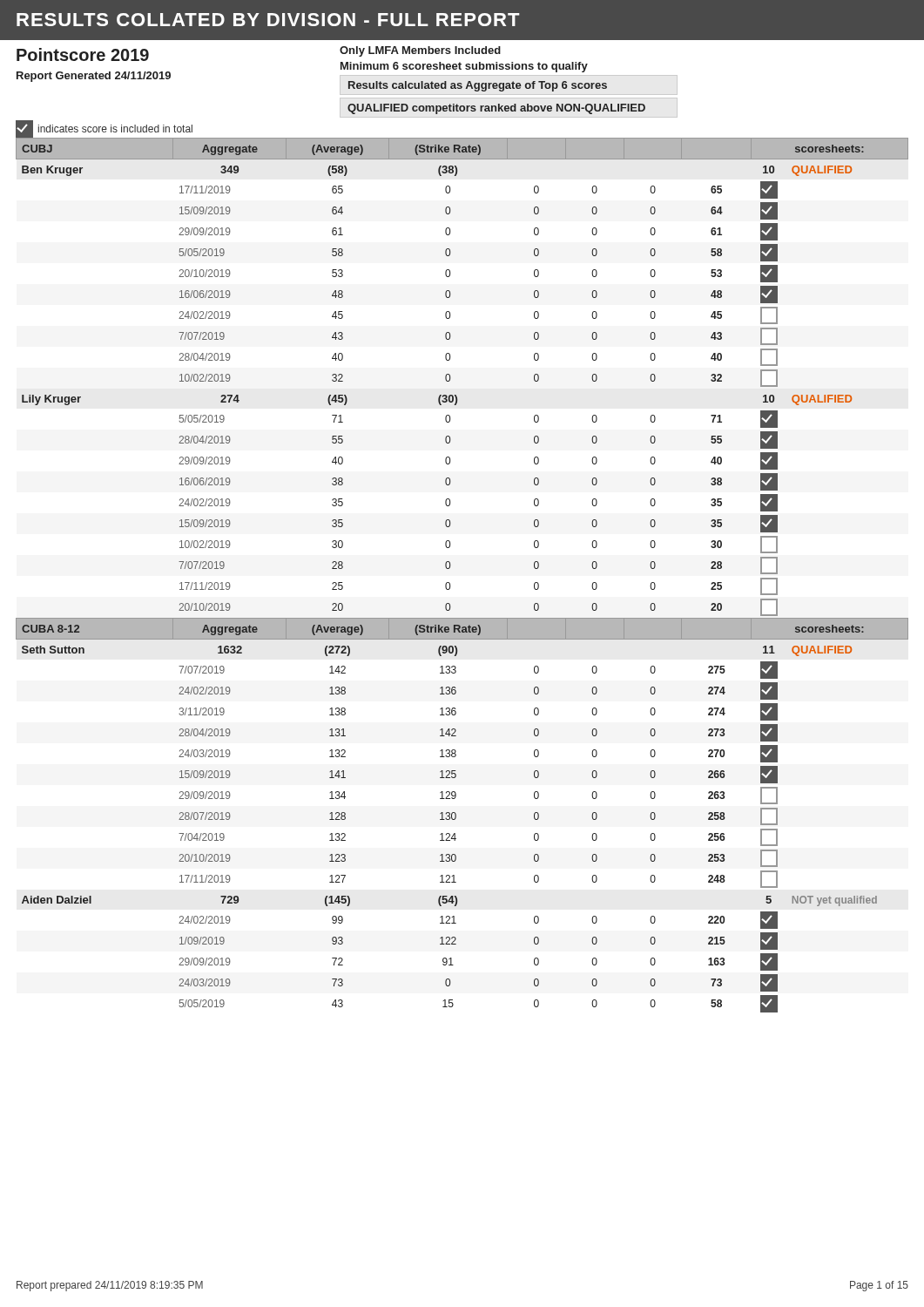Image resolution: width=924 pixels, height=1307 pixels.
Task: Click on the section header that says "Pointscore 2019"
Action: click(x=83, y=55)
